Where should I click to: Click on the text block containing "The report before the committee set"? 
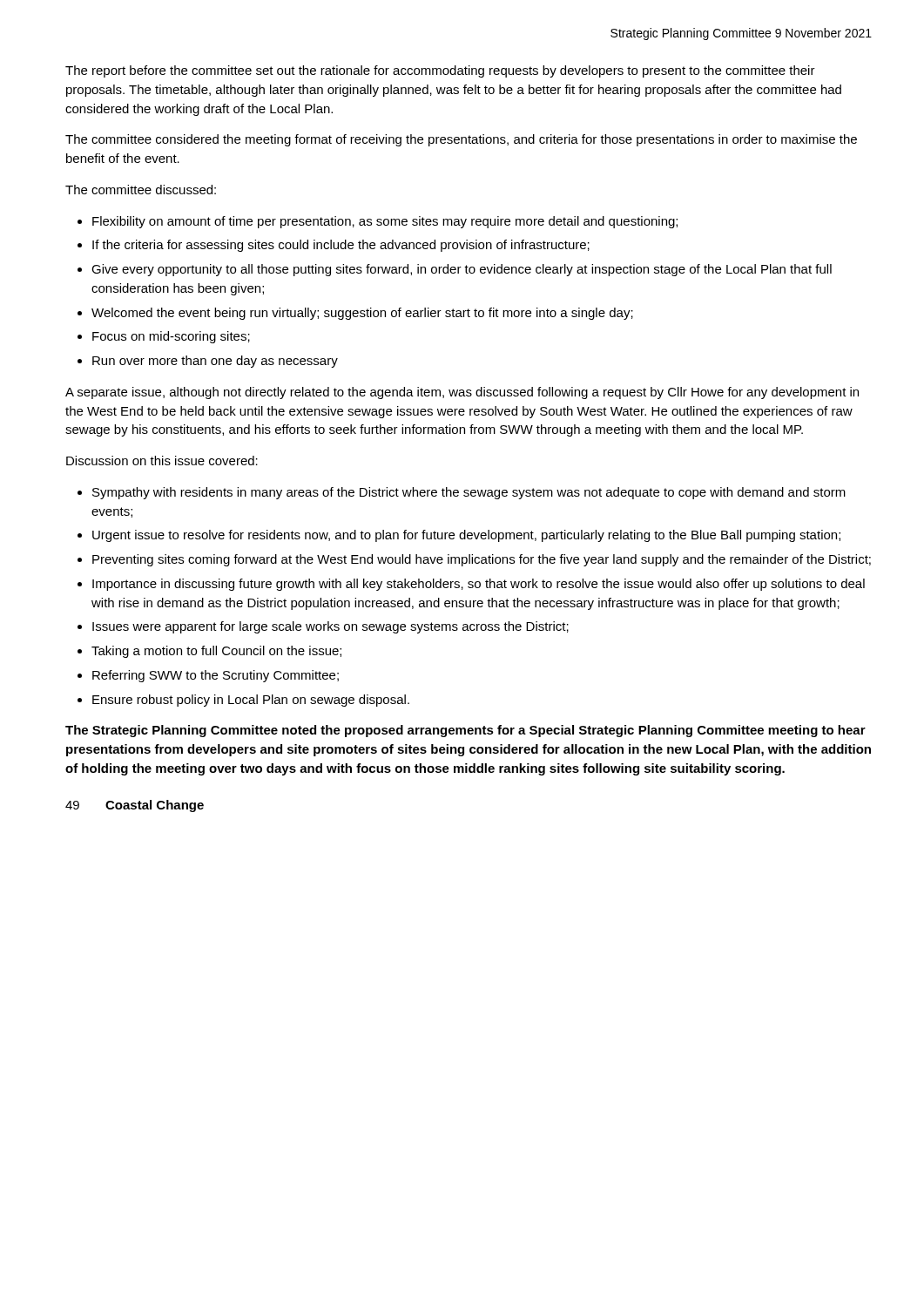(469, 89)
